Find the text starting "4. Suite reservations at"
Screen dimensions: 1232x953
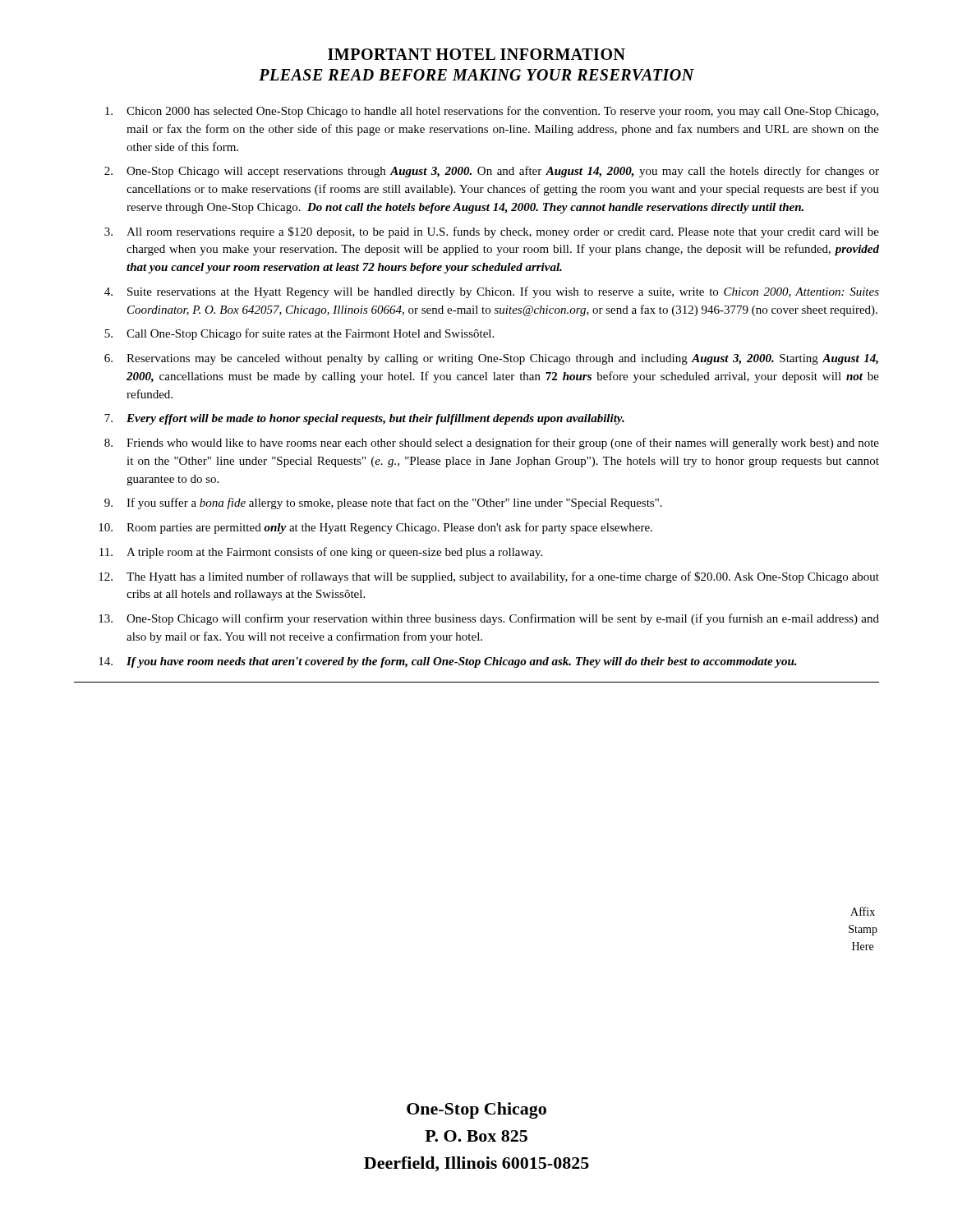(x=476, y=301)
